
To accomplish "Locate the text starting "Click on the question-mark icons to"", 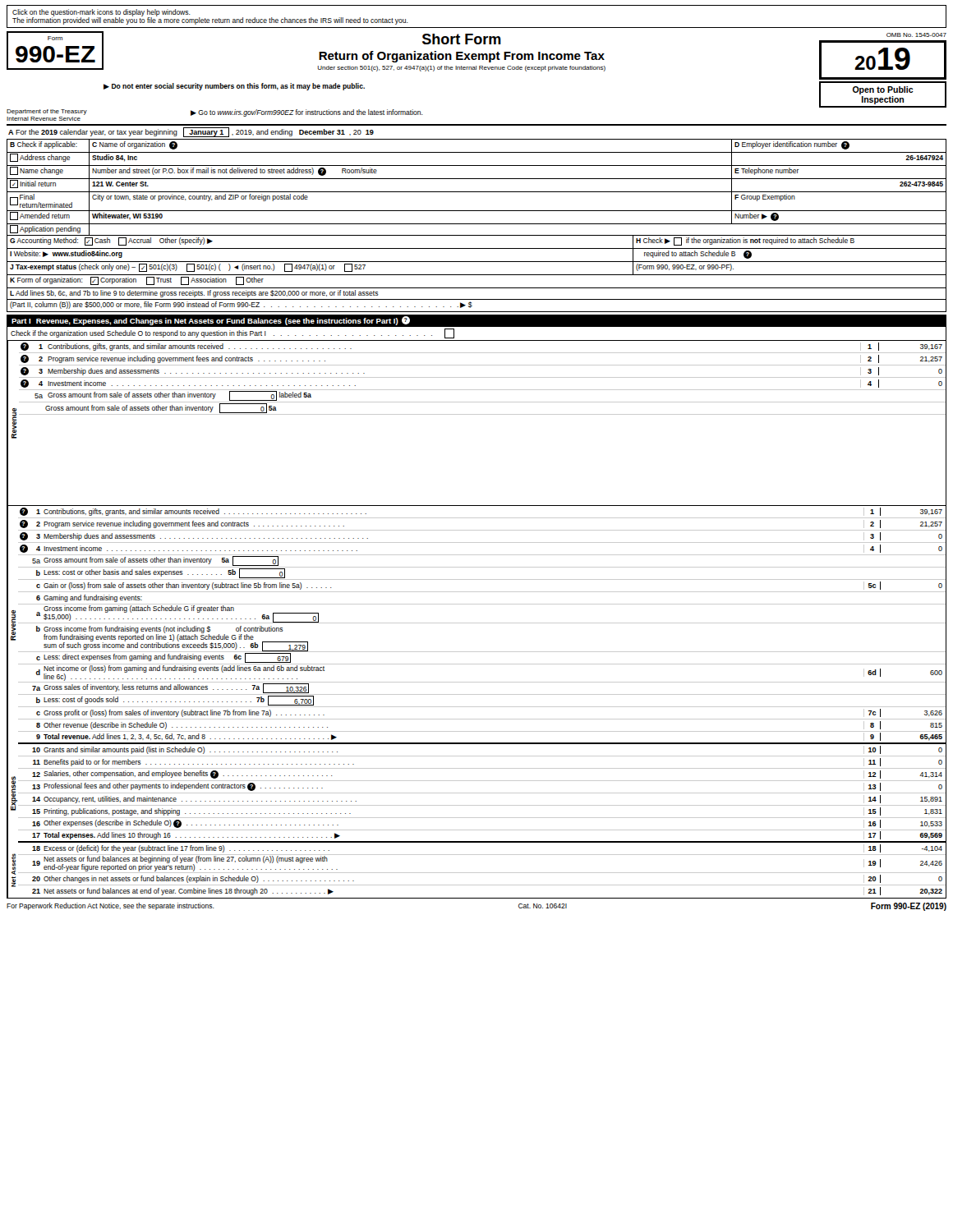I will coord(210,16).
